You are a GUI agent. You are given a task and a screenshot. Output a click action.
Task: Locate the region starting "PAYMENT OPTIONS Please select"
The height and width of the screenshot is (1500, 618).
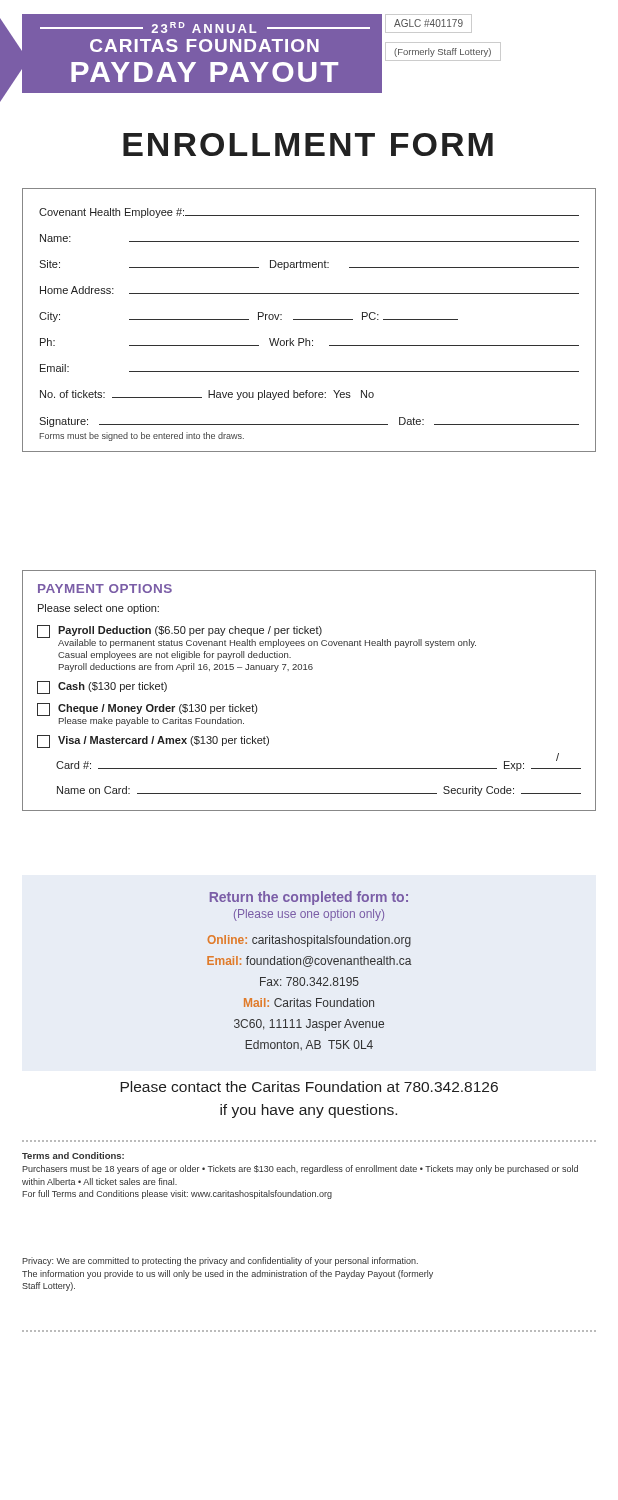105,588
